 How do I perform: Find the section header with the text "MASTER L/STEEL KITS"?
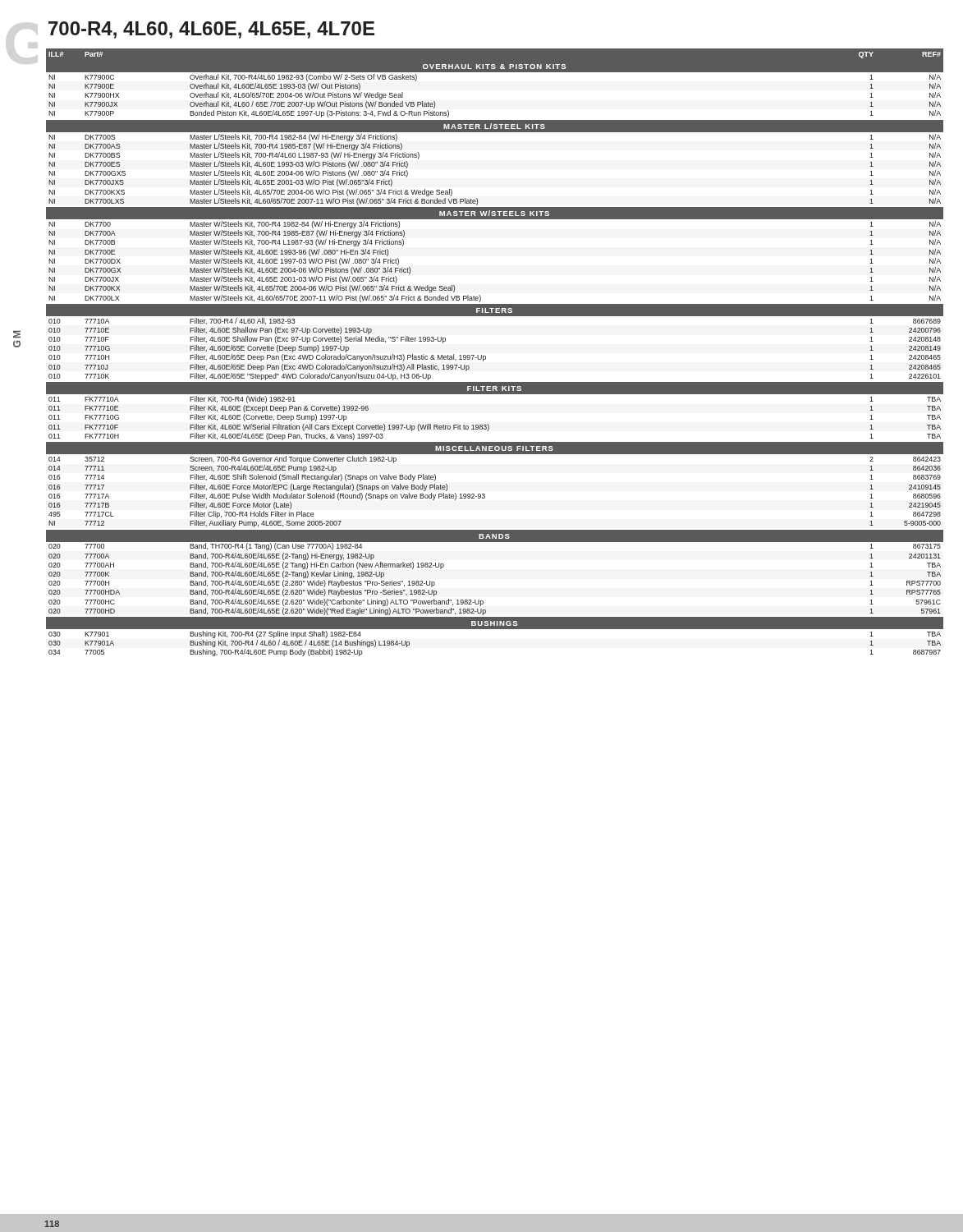[495, 126]
